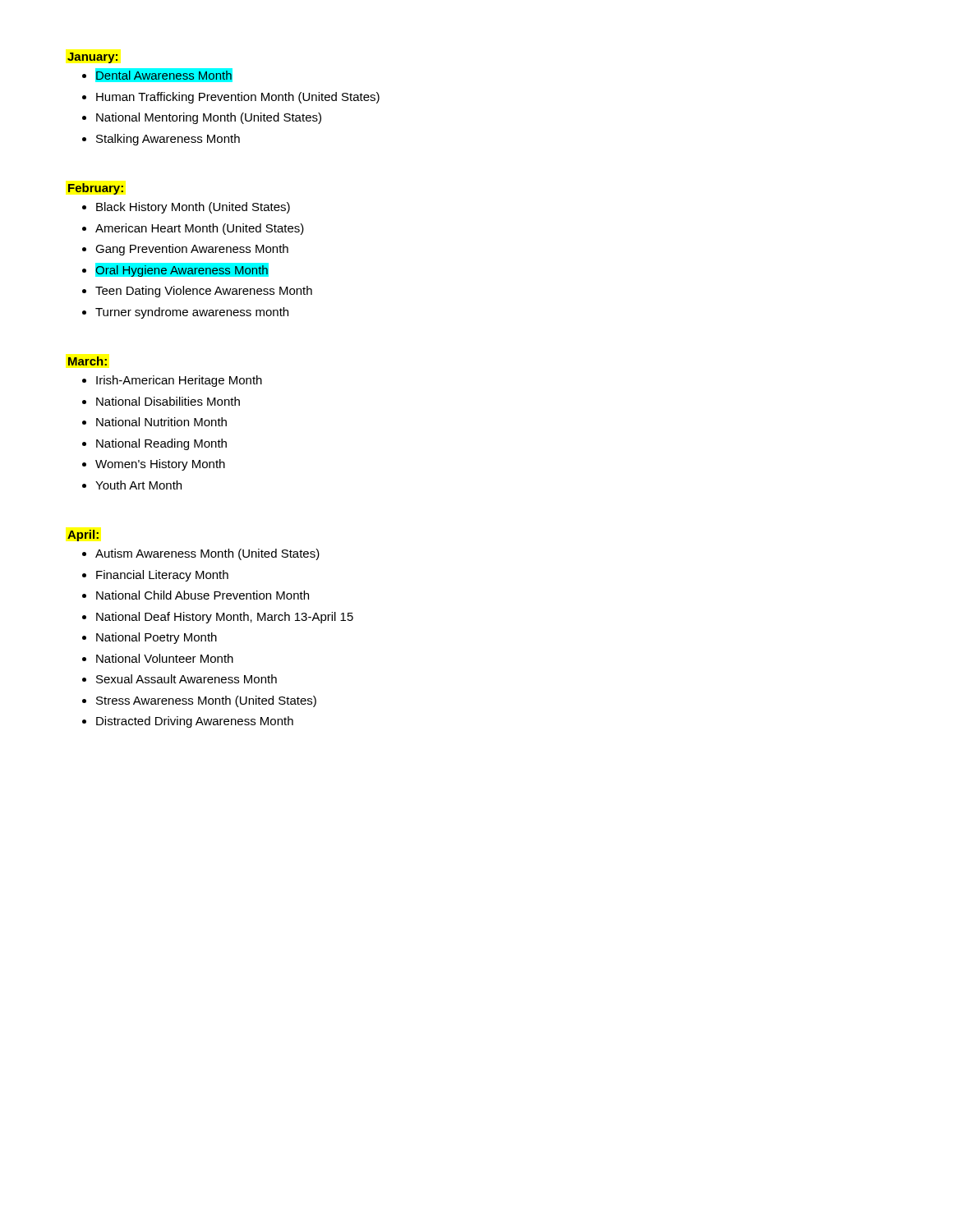The height and width of the screenshot is (1232, 953).
Task: Navigate to the element starting "National Deaf History Month, March 13-April 15"
Action: (225, 618)
